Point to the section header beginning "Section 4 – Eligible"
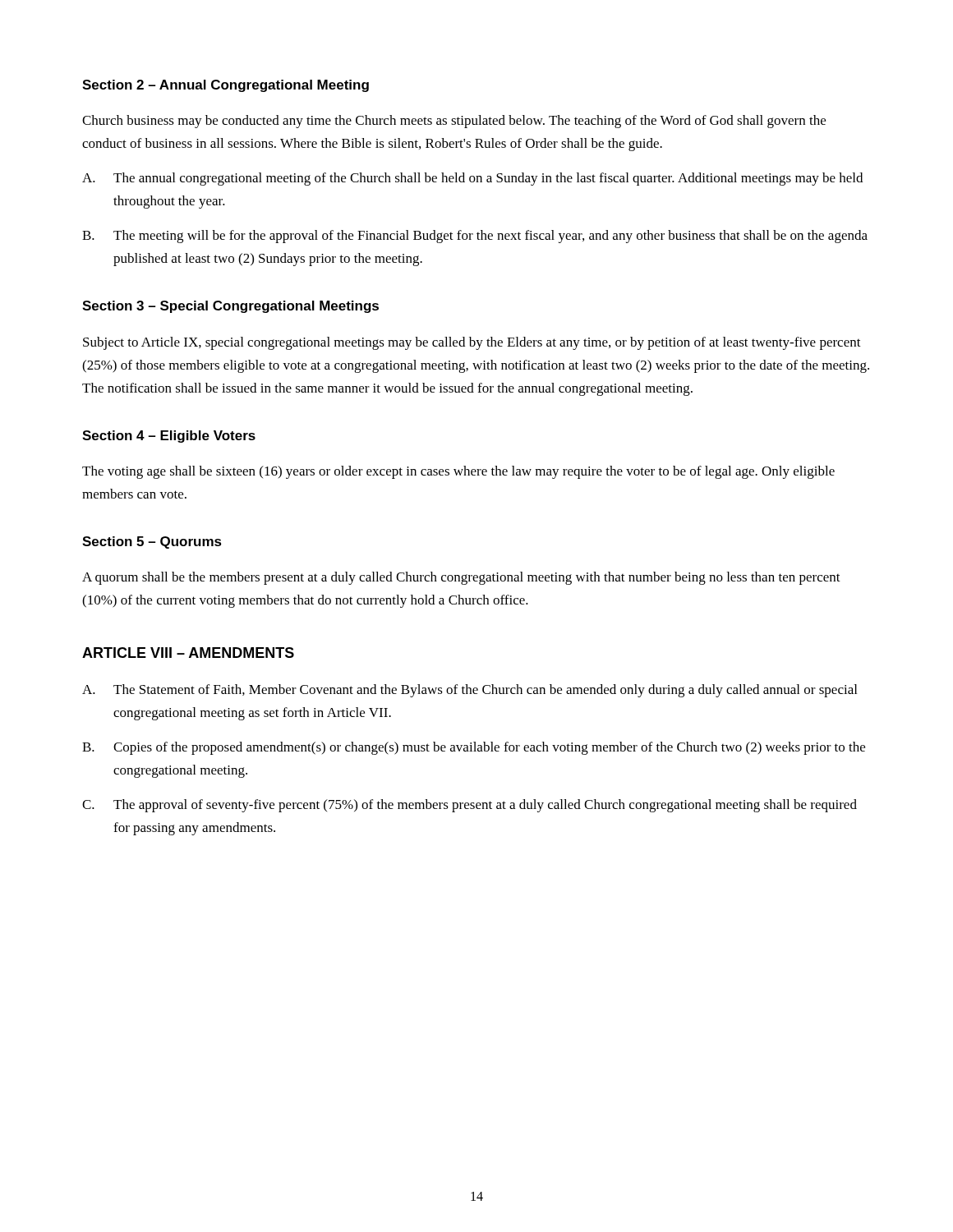This screenshot has height=1232, width=953. point(169,436)
